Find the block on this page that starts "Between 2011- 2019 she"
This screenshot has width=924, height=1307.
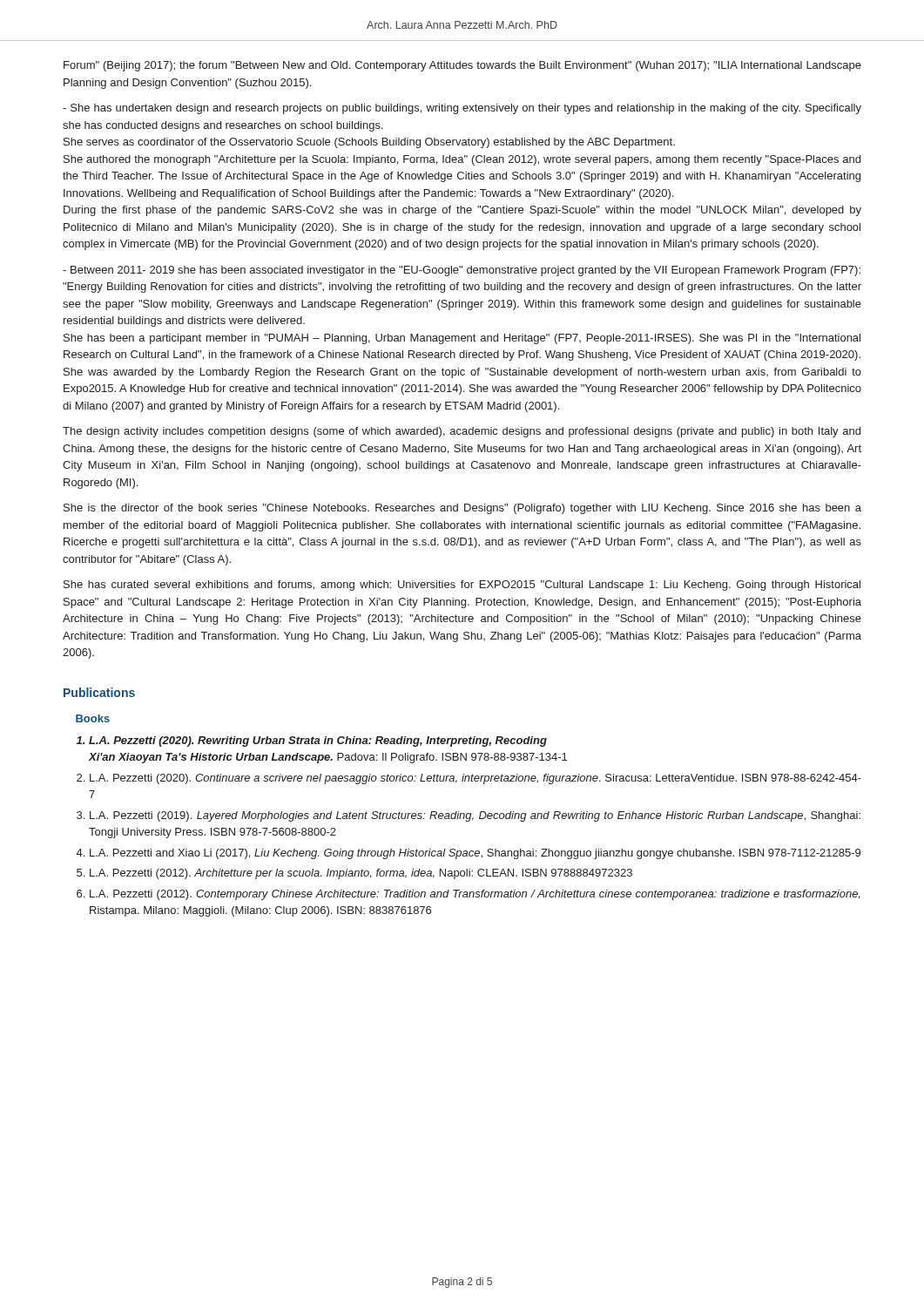coord(462,337)
